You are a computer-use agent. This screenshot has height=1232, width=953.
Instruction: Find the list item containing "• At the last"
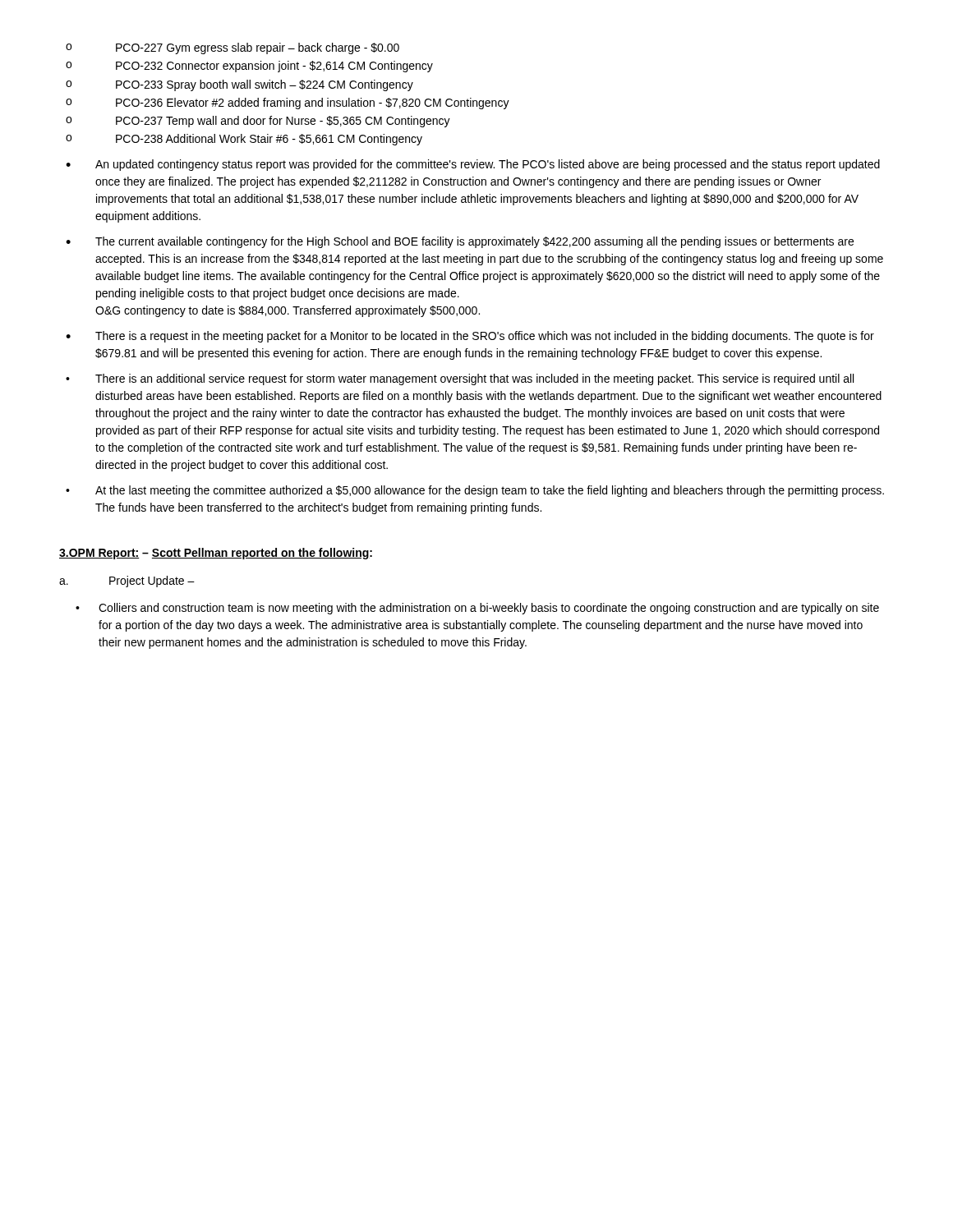coord(473,499)
